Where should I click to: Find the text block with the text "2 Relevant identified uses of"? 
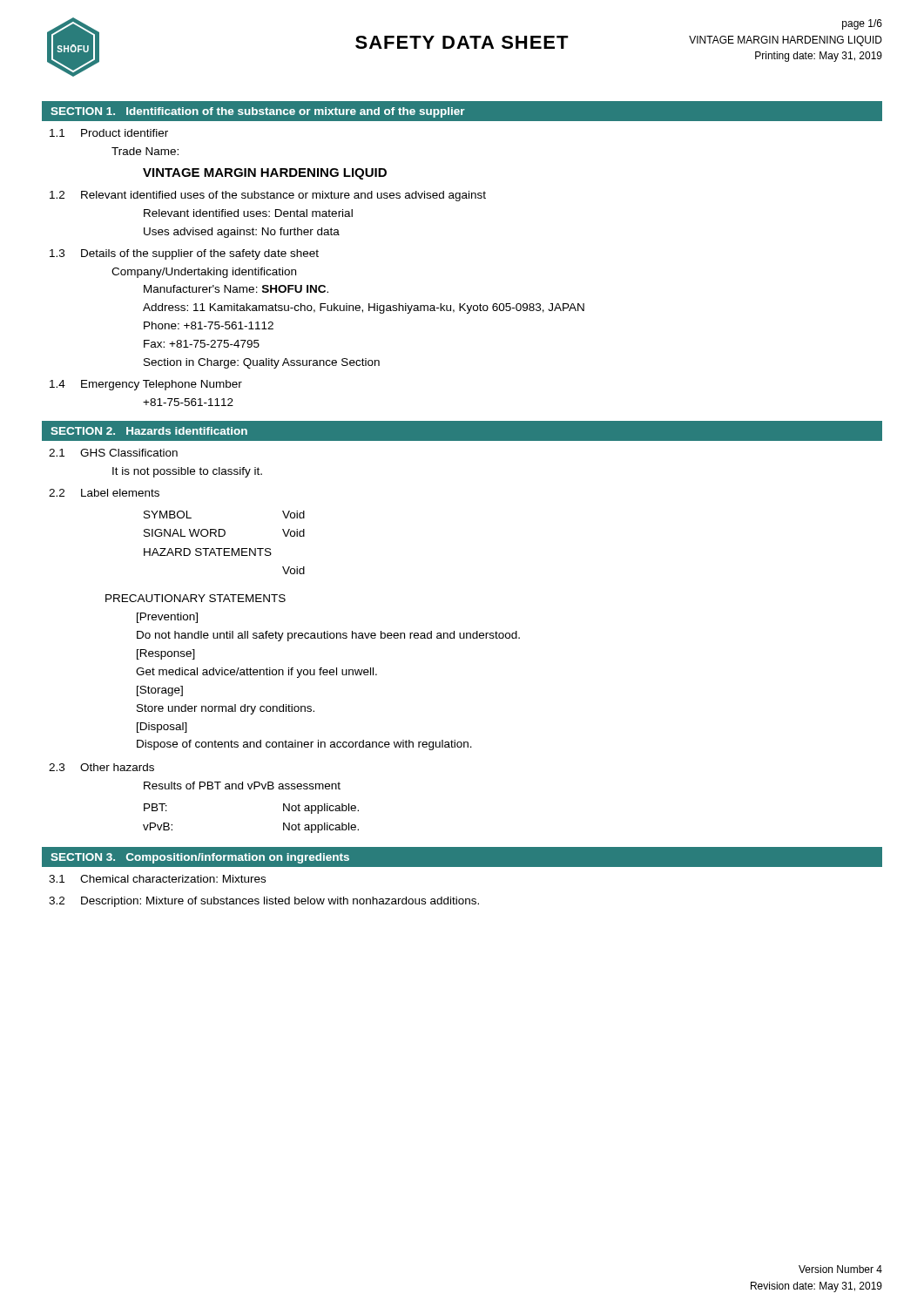click(268, 196)
